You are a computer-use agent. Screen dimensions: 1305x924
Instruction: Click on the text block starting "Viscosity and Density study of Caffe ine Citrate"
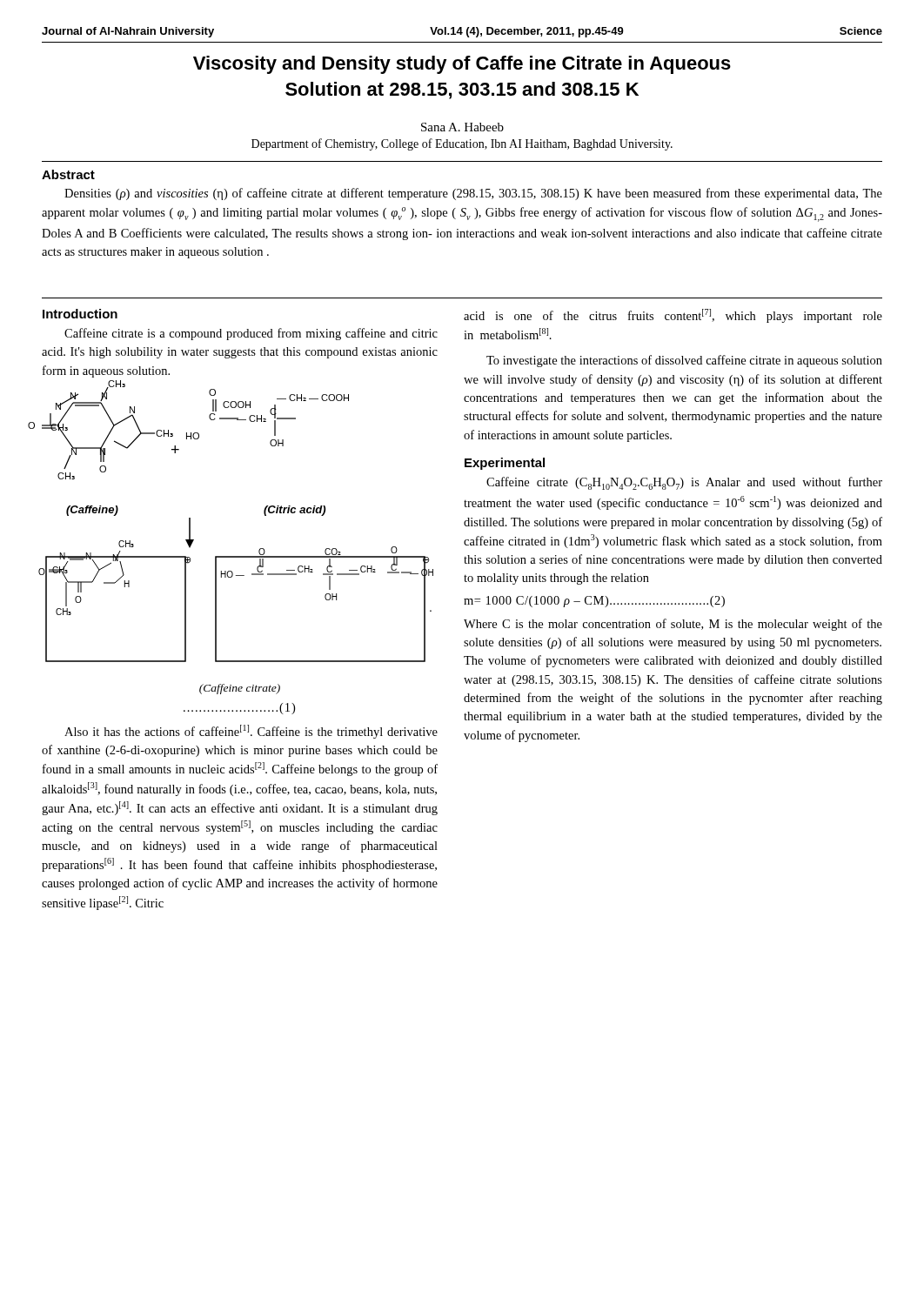pyautogui.click(x=462, y=76)
